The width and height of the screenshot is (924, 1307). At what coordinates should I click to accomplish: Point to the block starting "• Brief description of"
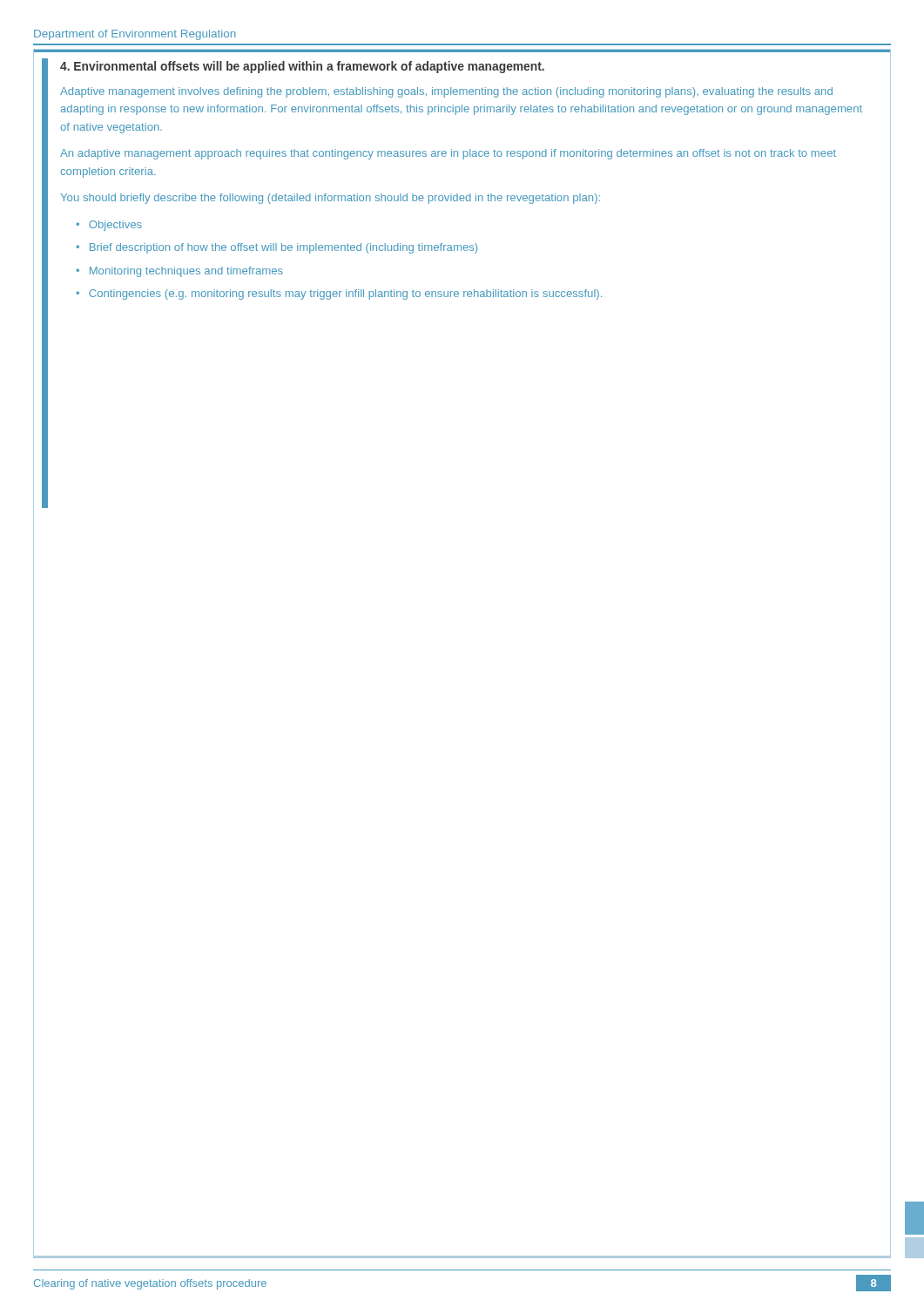pyautogui.click(x=277, y=248)
